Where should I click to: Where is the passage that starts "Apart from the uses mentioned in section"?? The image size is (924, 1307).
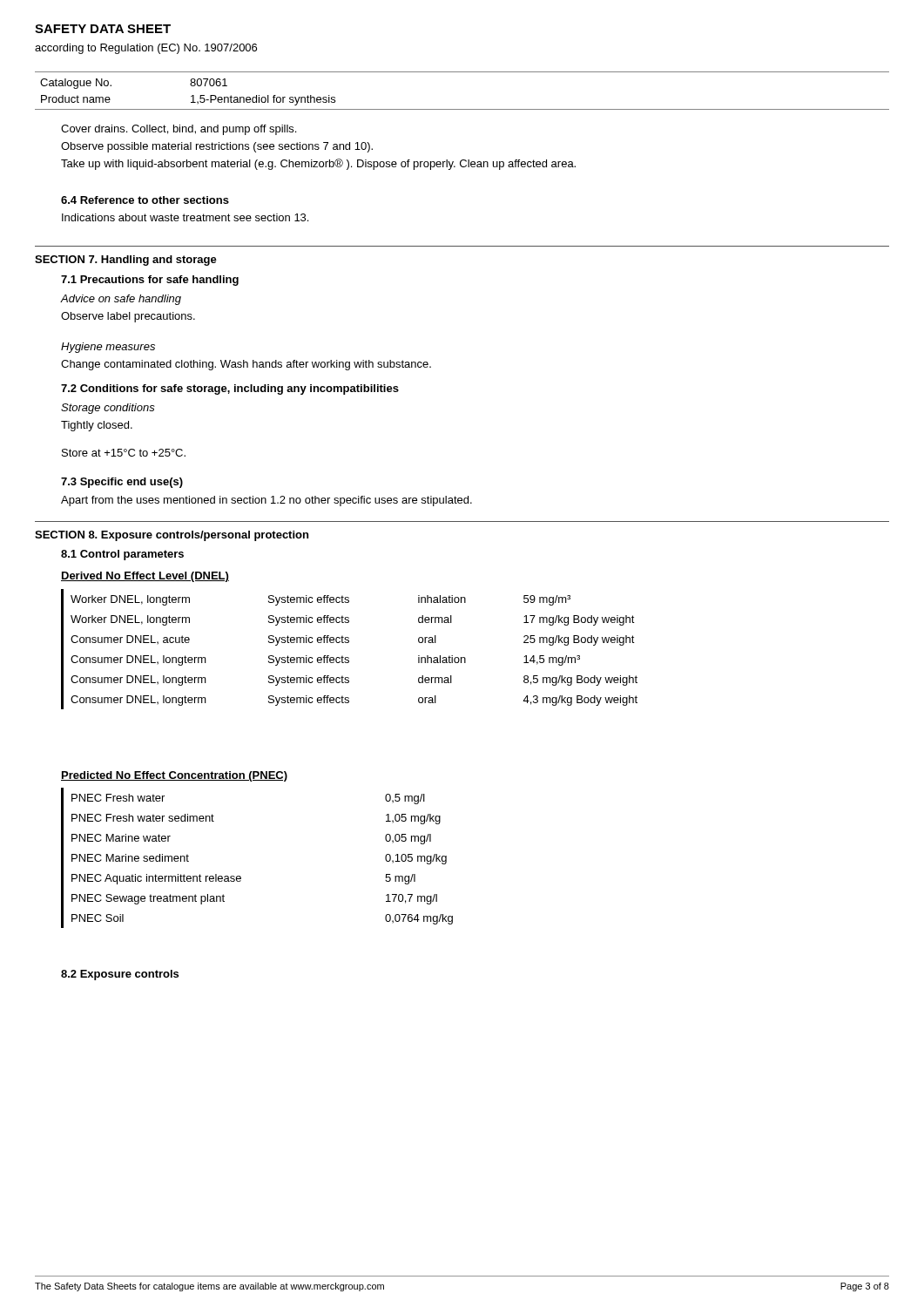click(x=267, y=500)
